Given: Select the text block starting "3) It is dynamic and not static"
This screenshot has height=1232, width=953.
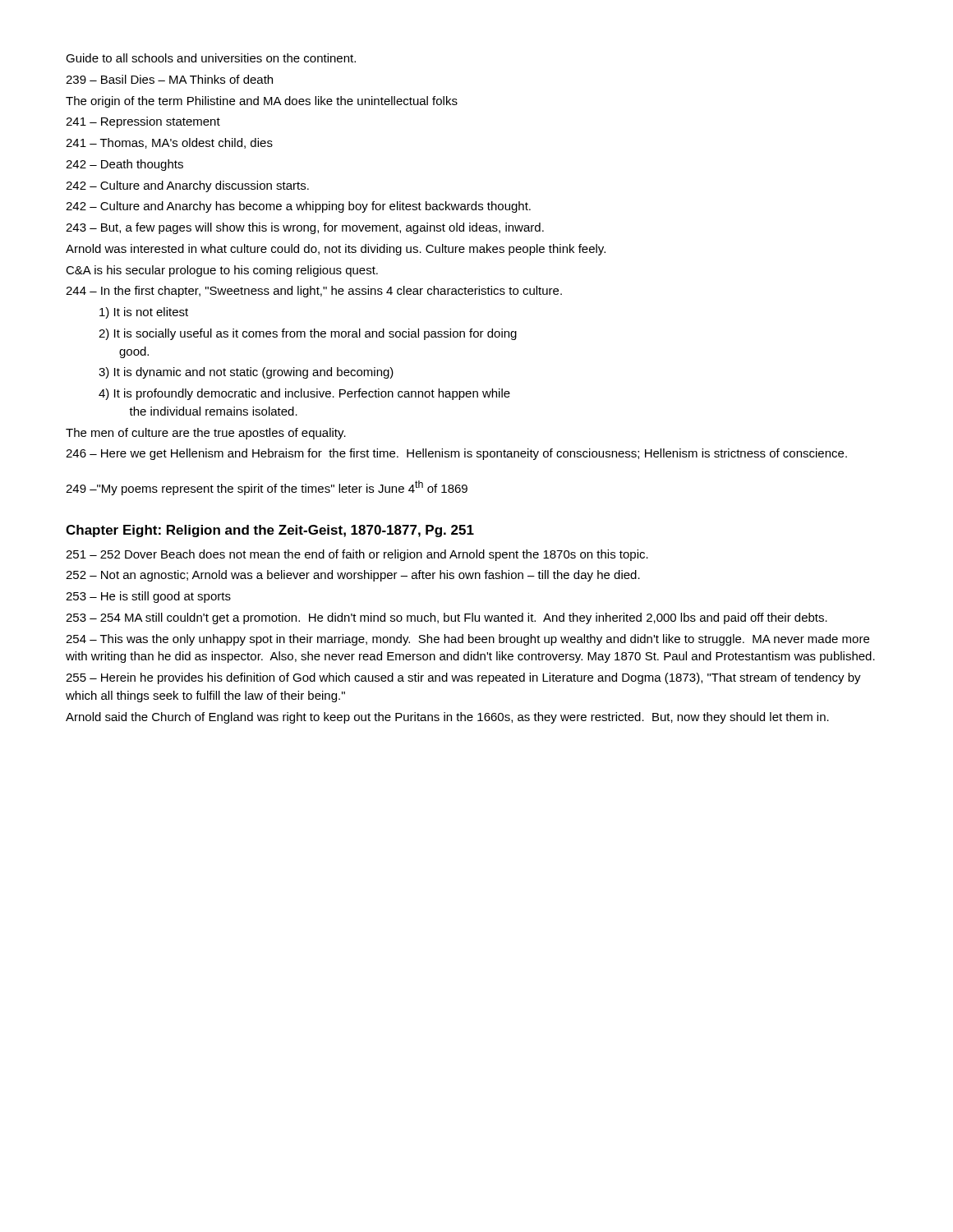Looking at the screenshot, I should point(246,372).
